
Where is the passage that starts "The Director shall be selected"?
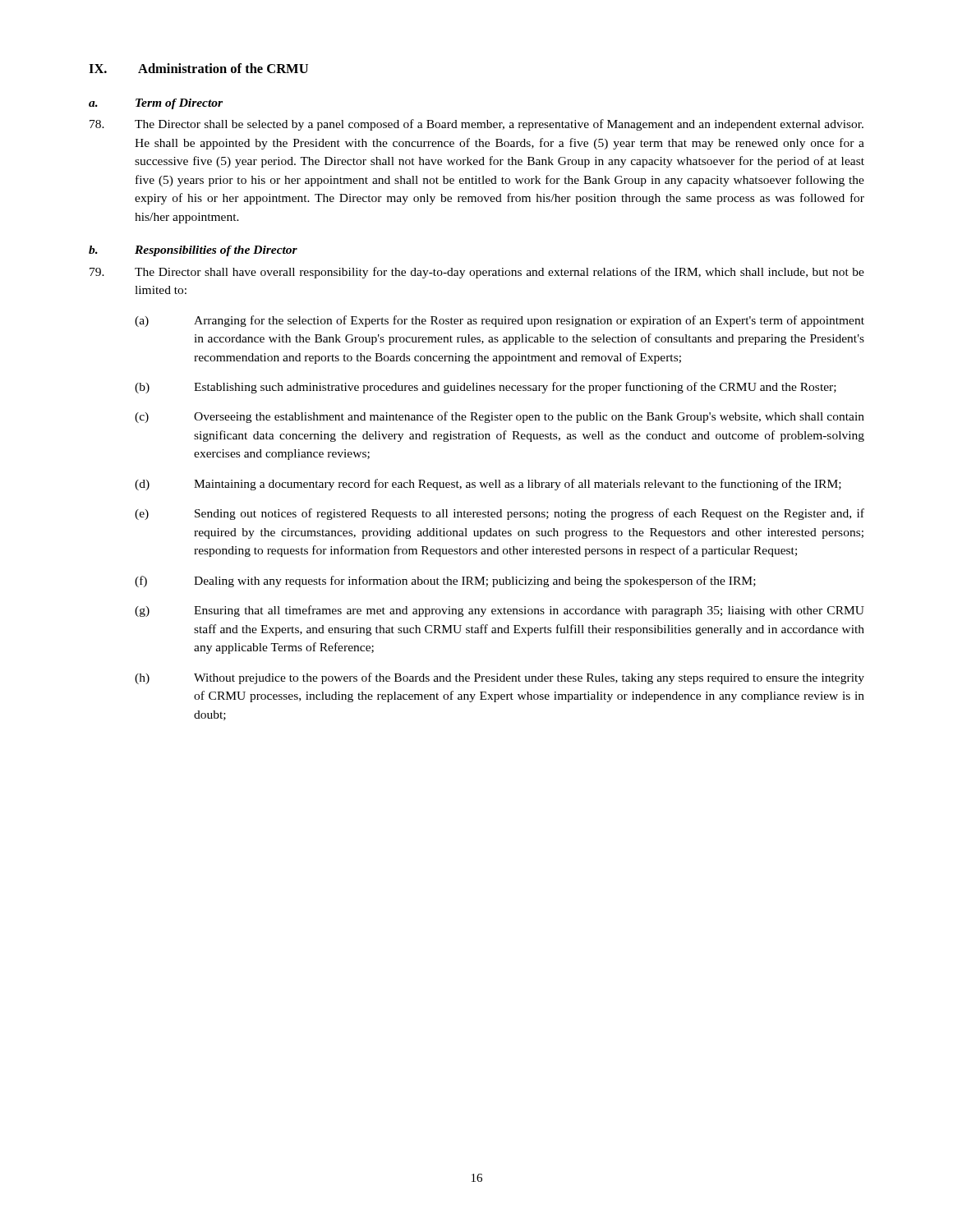pos(476,171)
